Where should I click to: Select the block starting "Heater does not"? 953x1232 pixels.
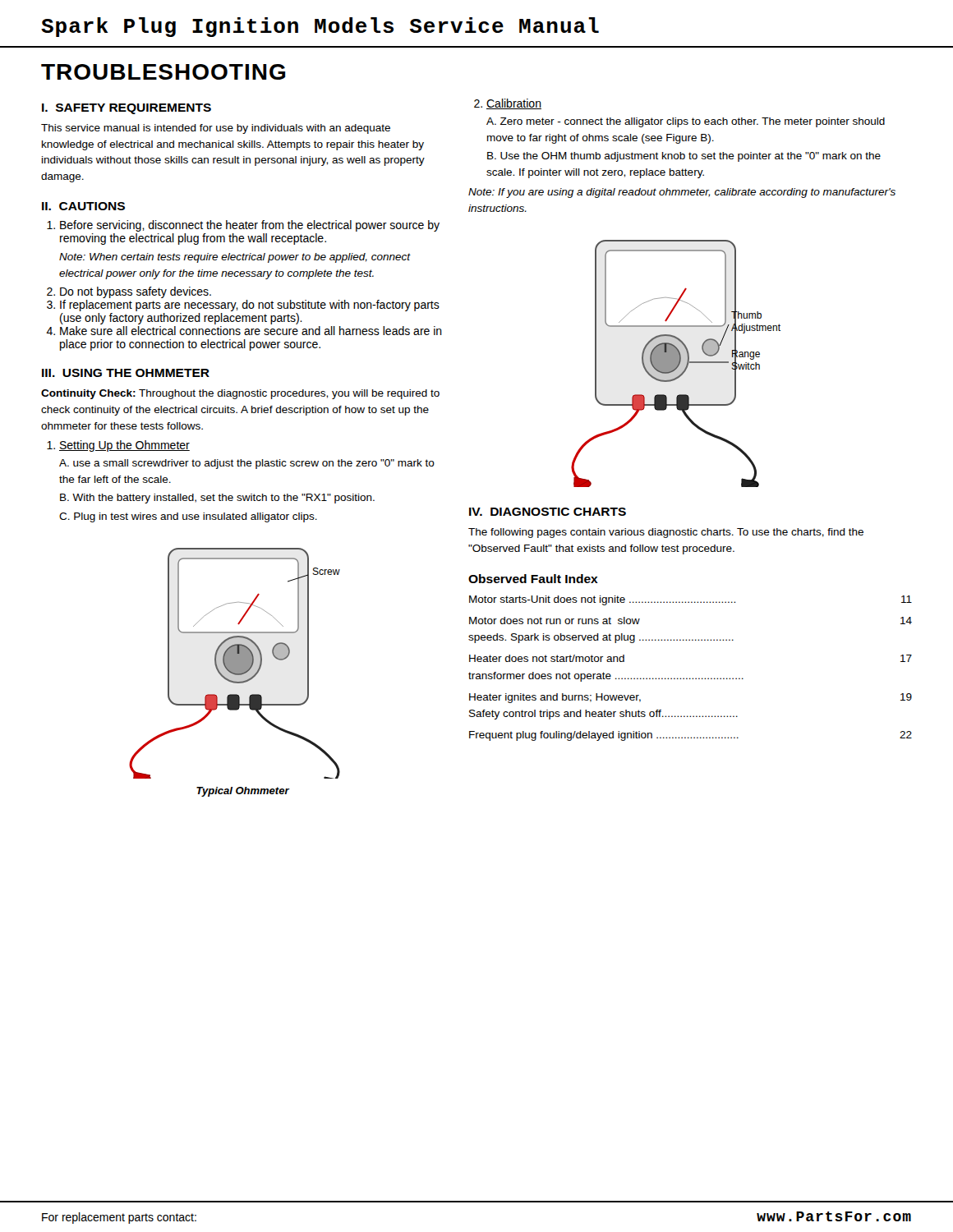coord(690,667)
